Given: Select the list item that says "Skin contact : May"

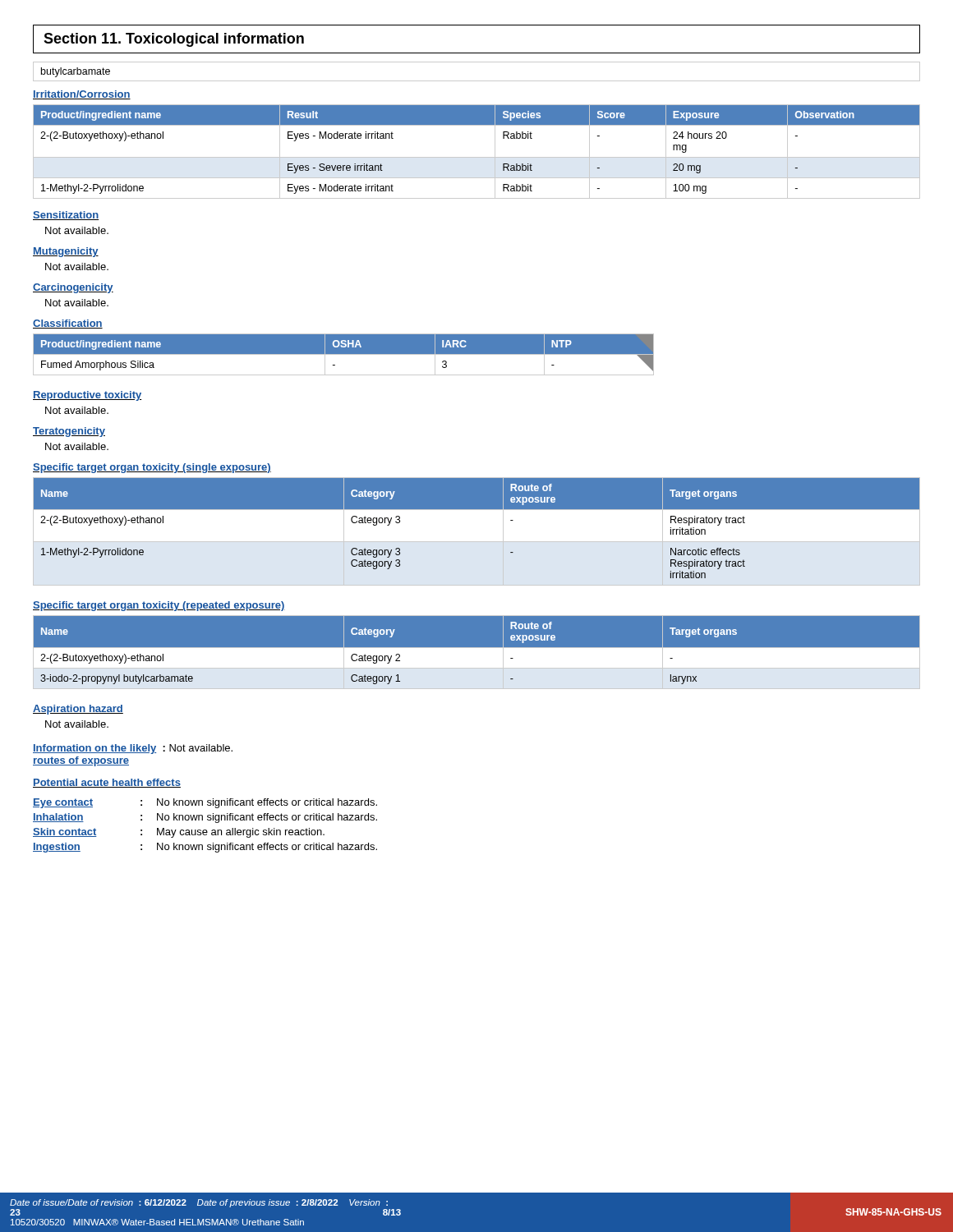Looking at the screenshot, I should pyautogui.click(x=179, y=832).
